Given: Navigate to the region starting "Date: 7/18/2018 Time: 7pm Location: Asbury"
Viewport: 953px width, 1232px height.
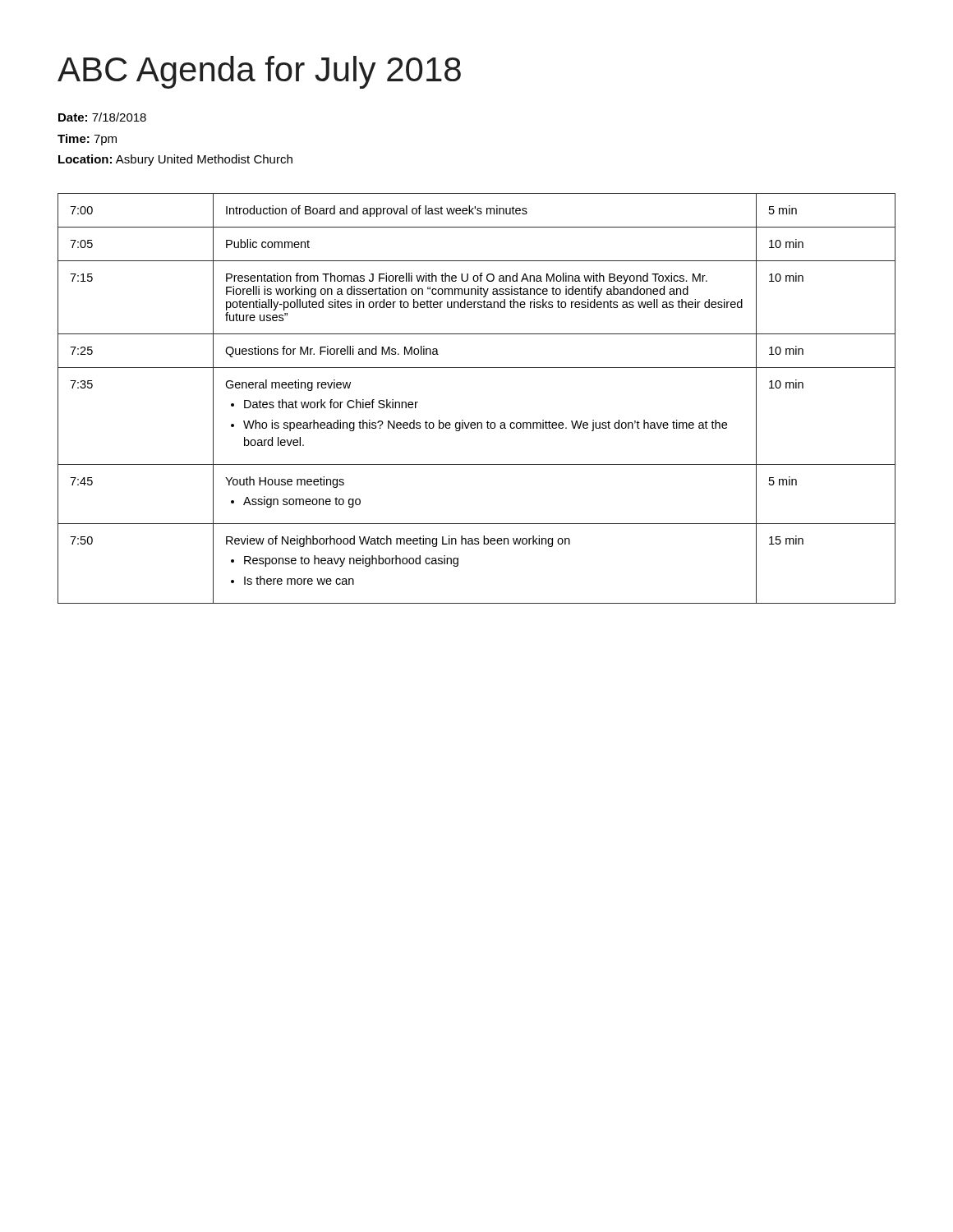Looking at the screenshot, I should pyautogui.click(x=102, y=117).
